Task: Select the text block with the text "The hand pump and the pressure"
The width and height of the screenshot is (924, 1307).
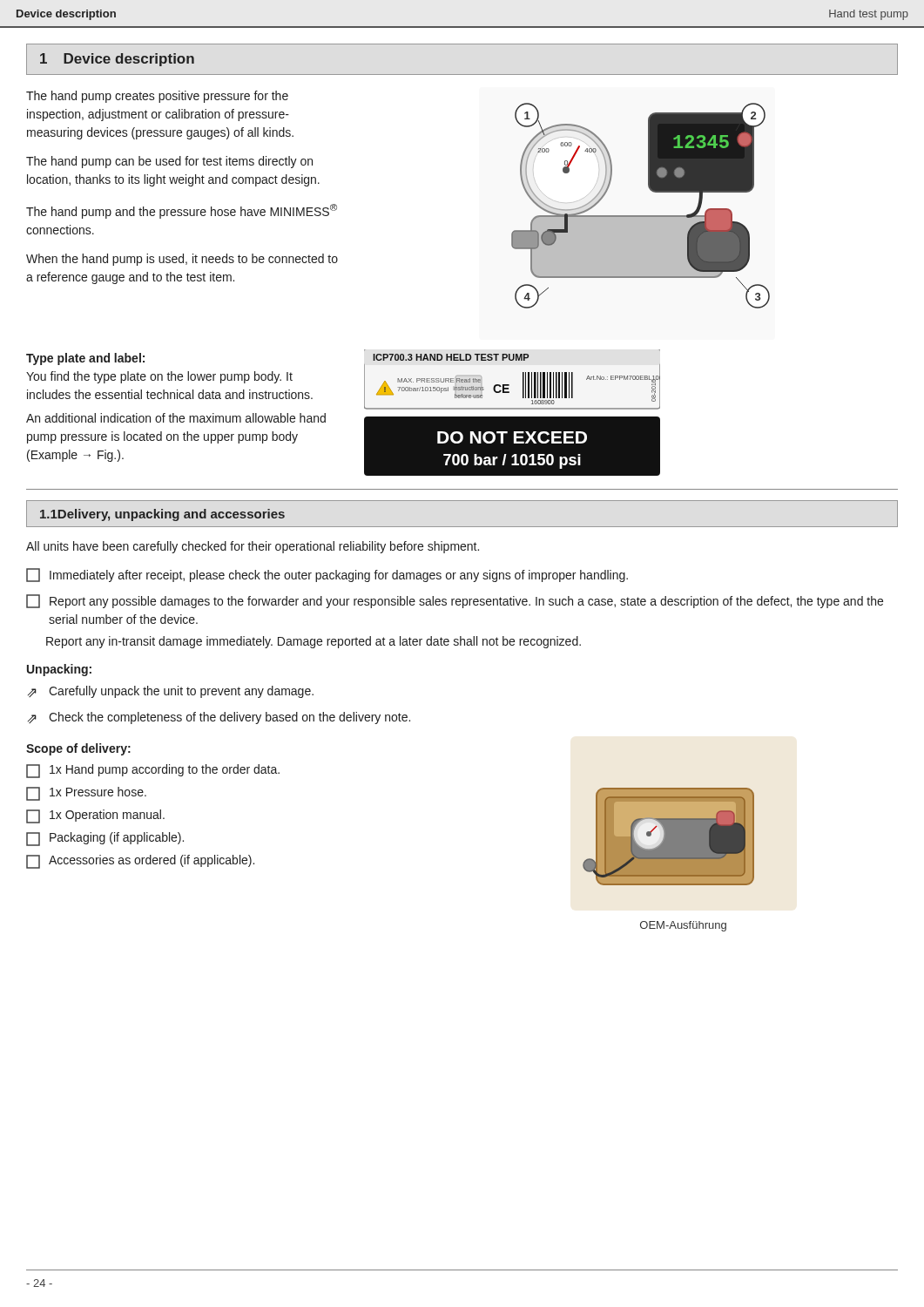Action: pos(182,219)
